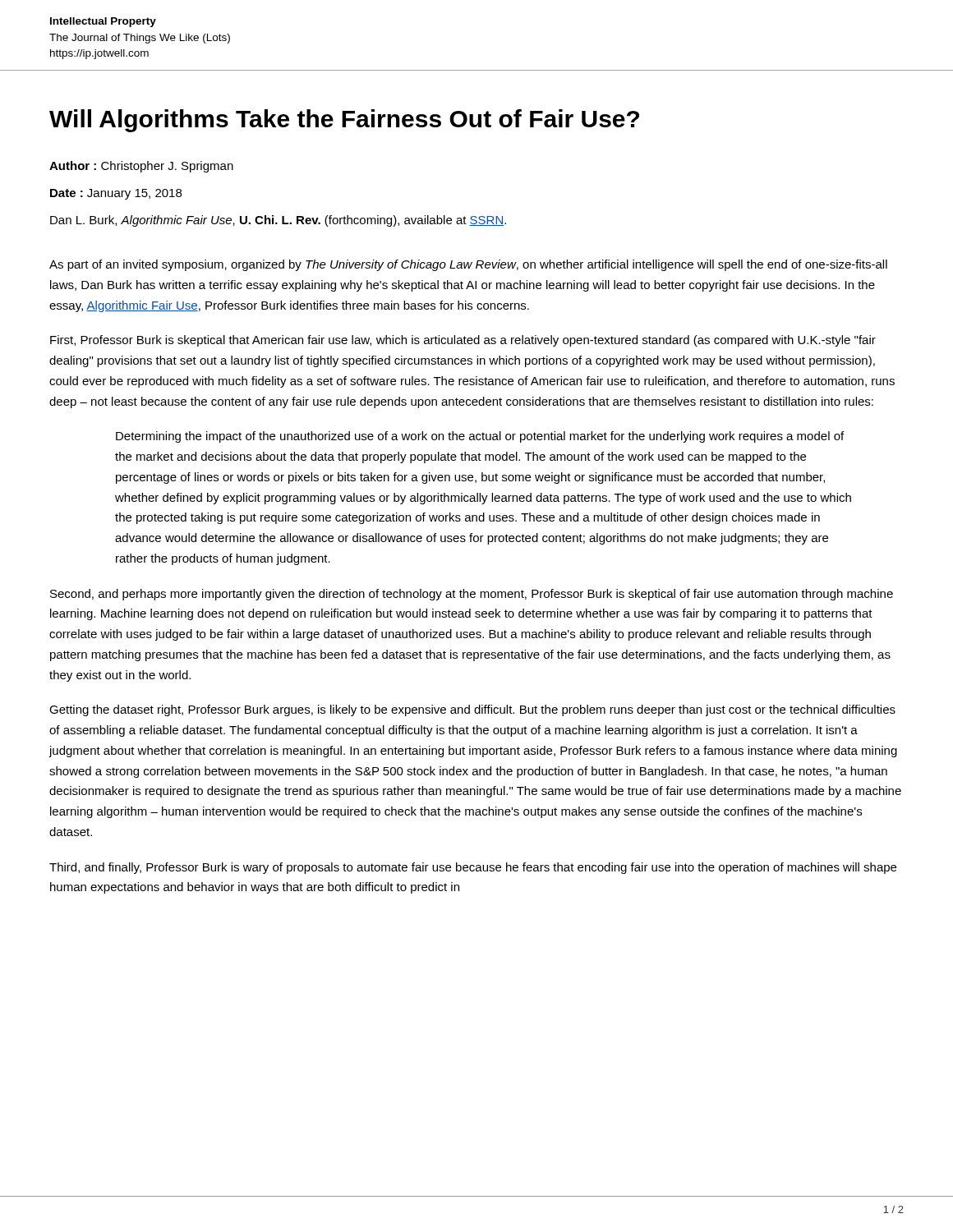953x1232 pixels.
Task: Find the text block that reads "As part of an invited"
Action: [x=468, y=285]
